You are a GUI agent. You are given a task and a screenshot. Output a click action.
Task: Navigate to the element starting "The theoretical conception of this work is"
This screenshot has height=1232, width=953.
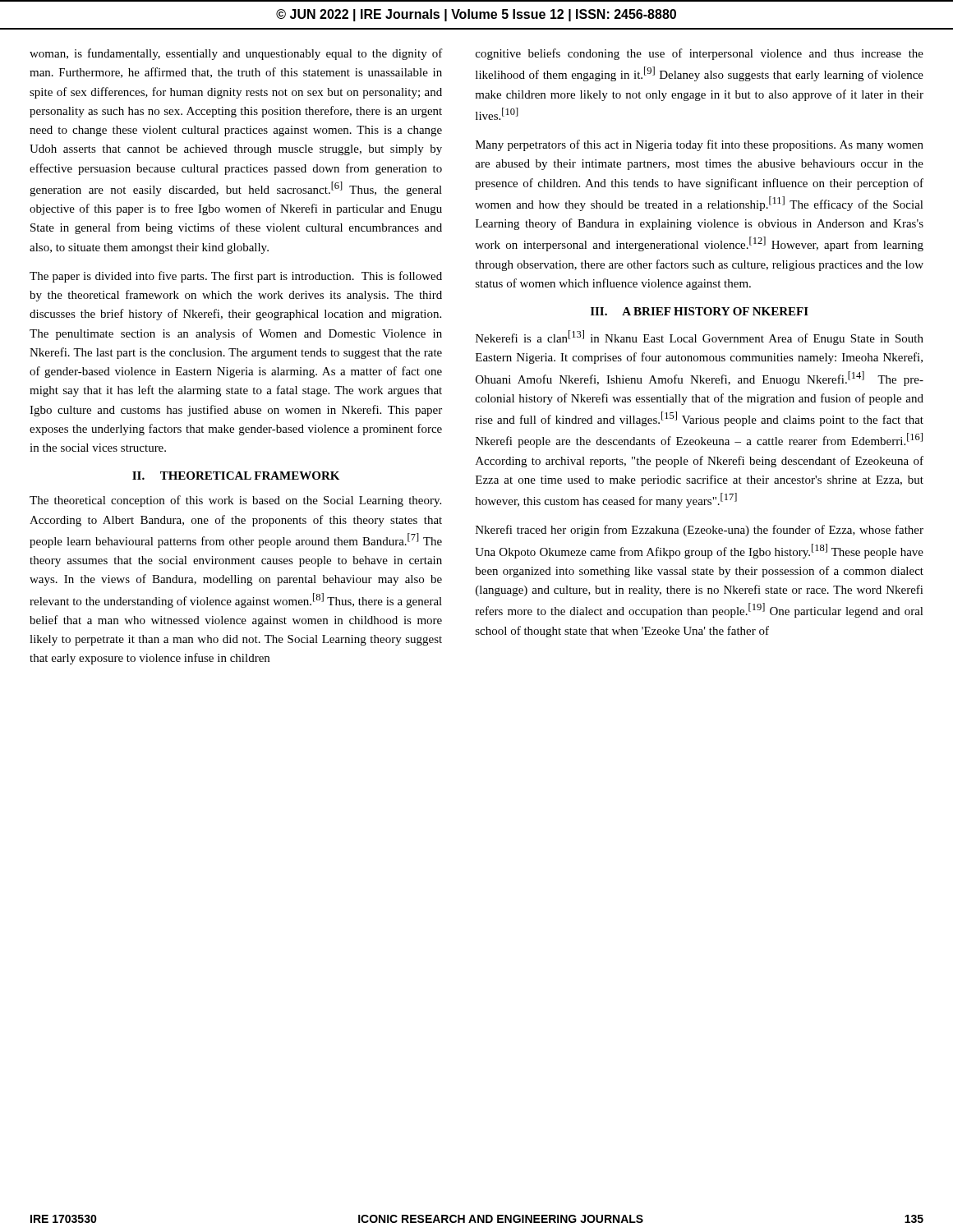236,580
